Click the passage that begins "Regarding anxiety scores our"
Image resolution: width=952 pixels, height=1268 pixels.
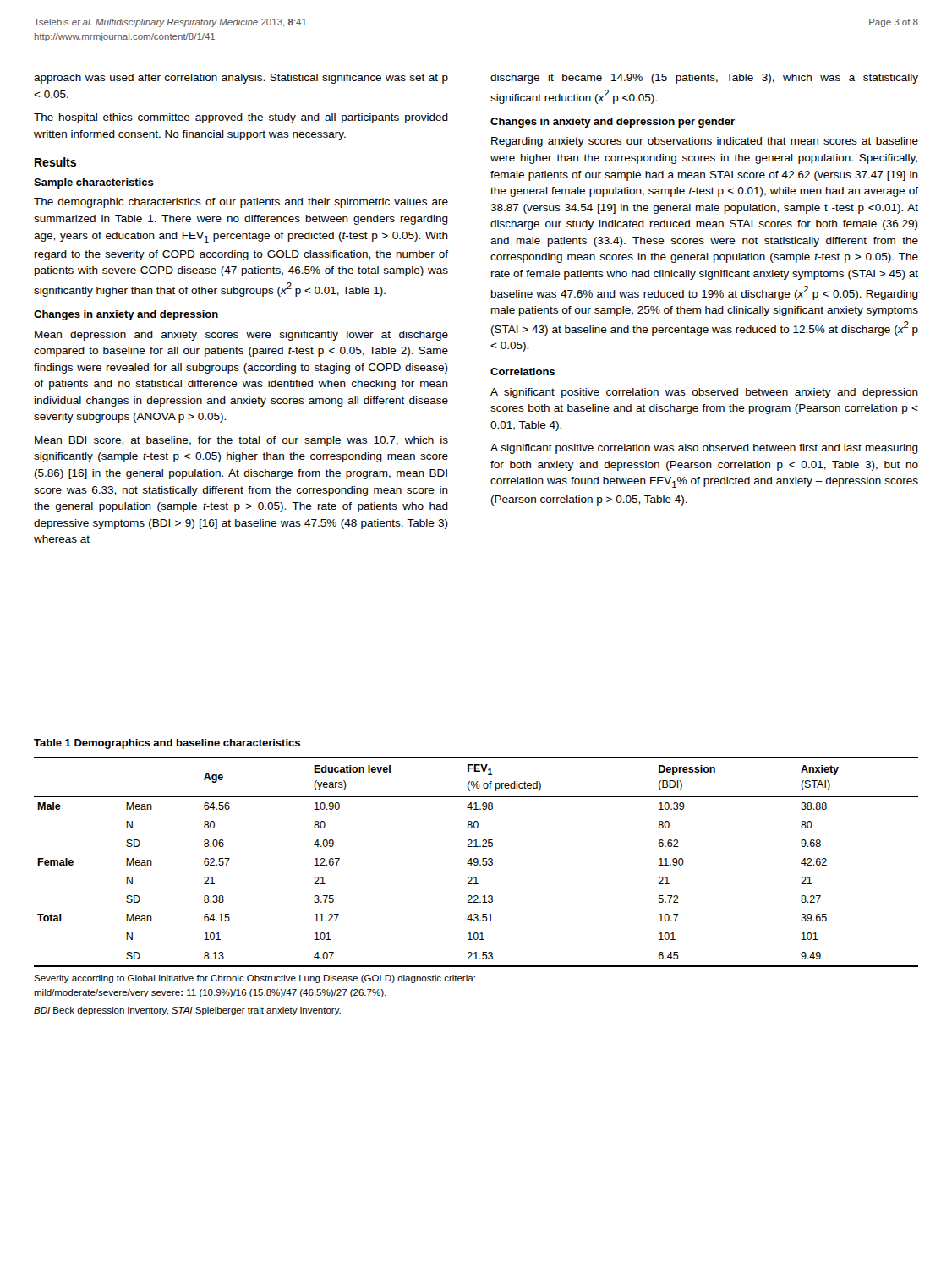(704, 243)
